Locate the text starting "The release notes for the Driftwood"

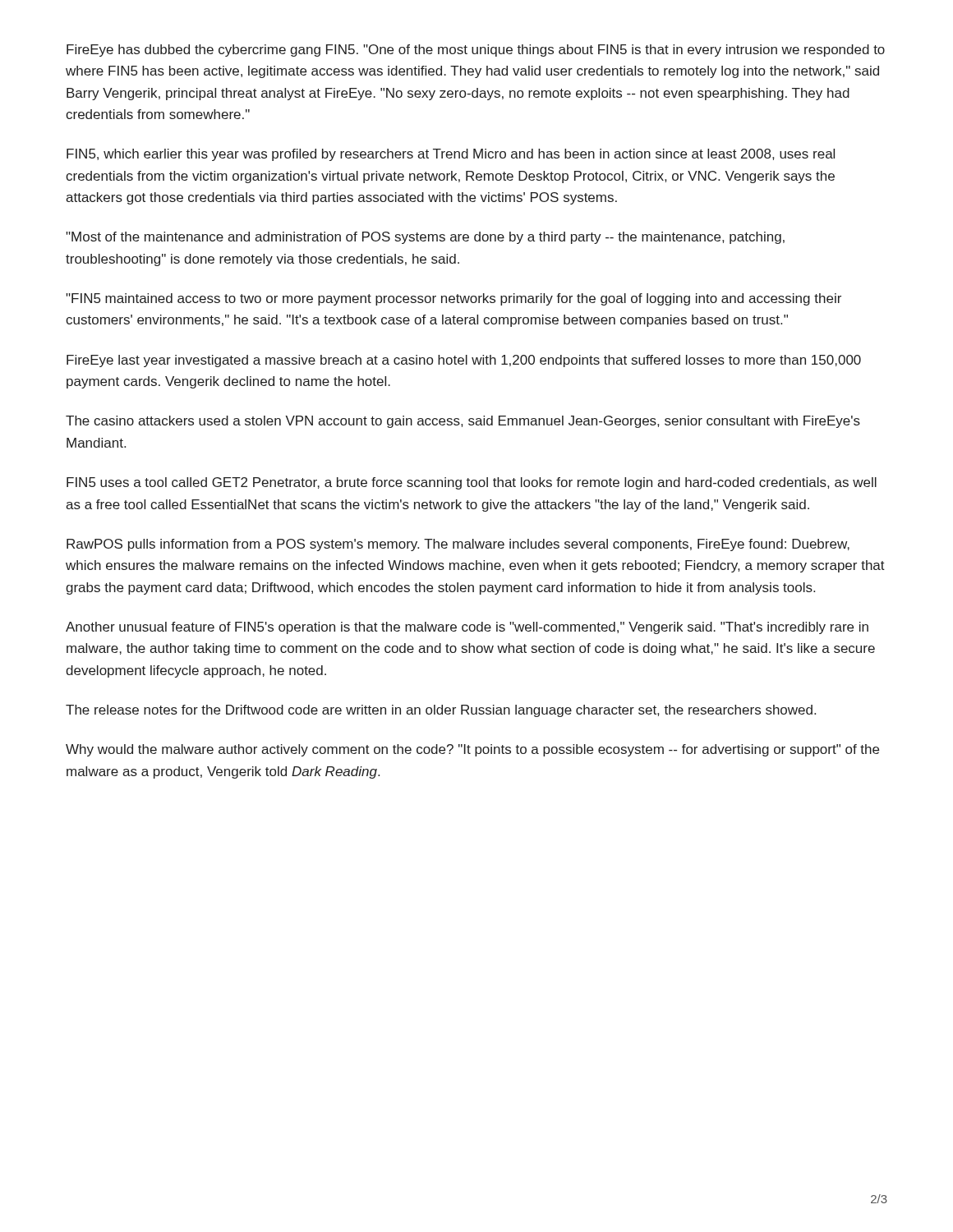441,710
